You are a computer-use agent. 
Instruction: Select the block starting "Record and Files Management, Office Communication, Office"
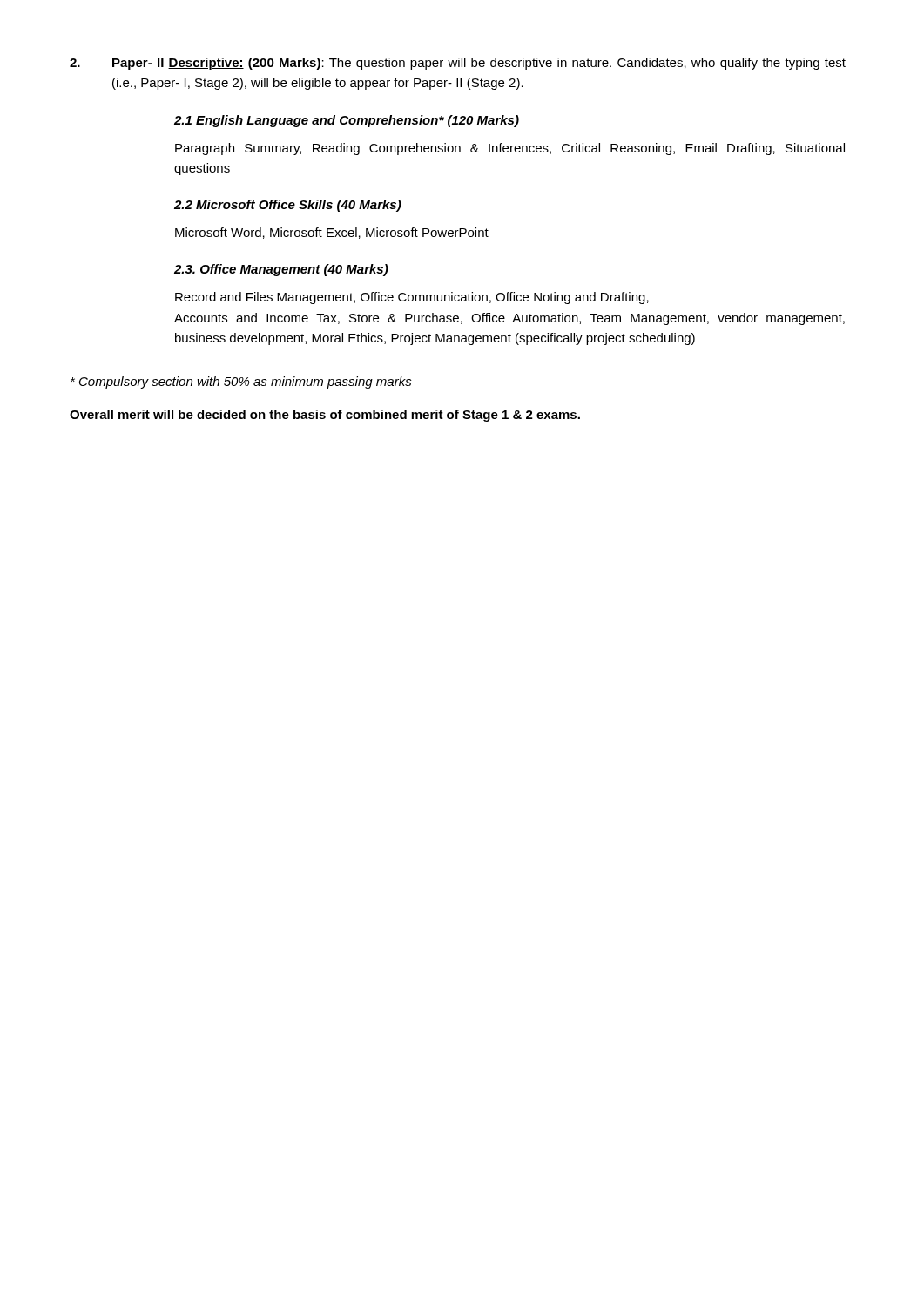[x=510, y=317]
